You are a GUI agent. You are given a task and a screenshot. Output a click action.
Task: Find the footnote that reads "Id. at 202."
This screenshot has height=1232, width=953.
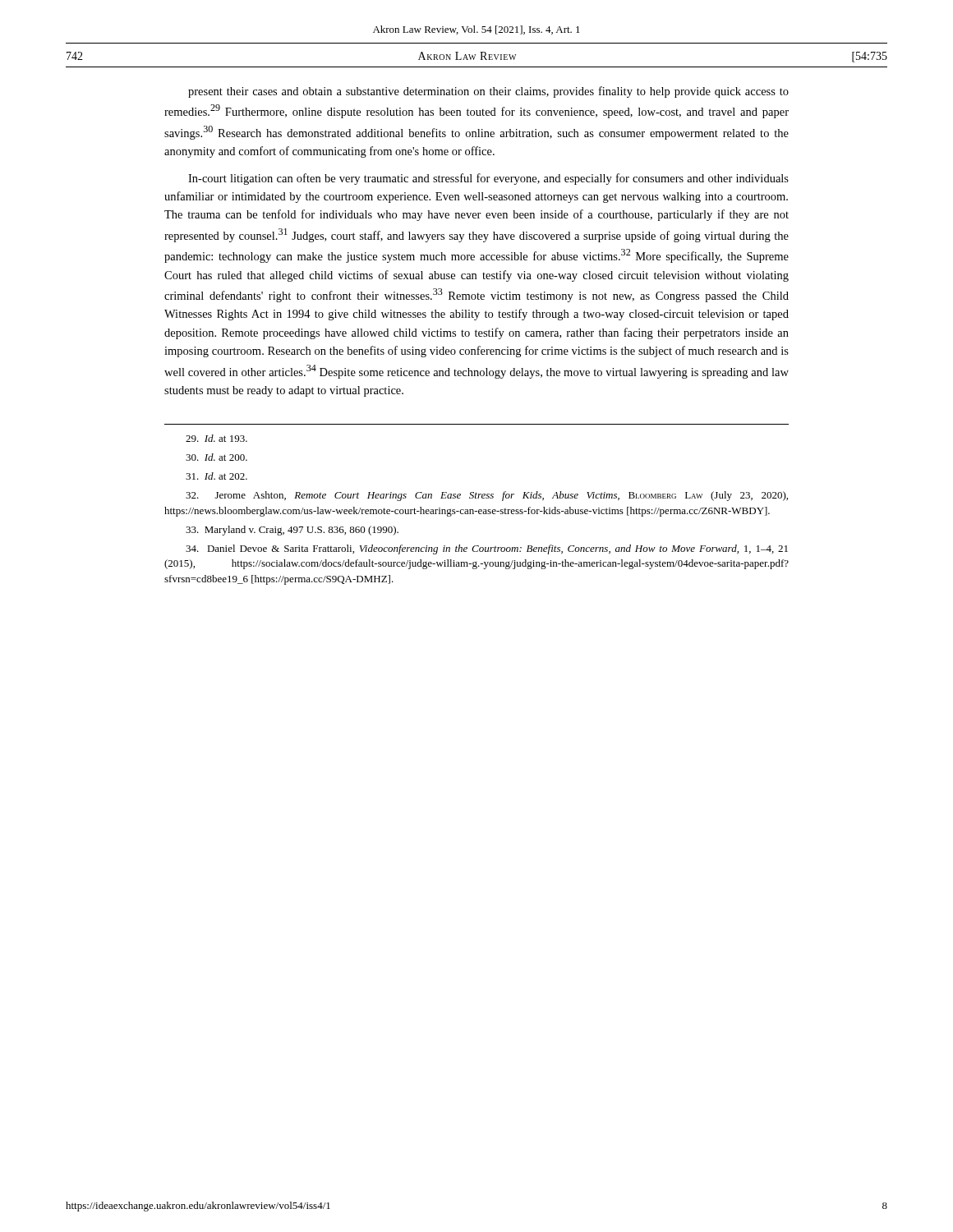(217, 476)
